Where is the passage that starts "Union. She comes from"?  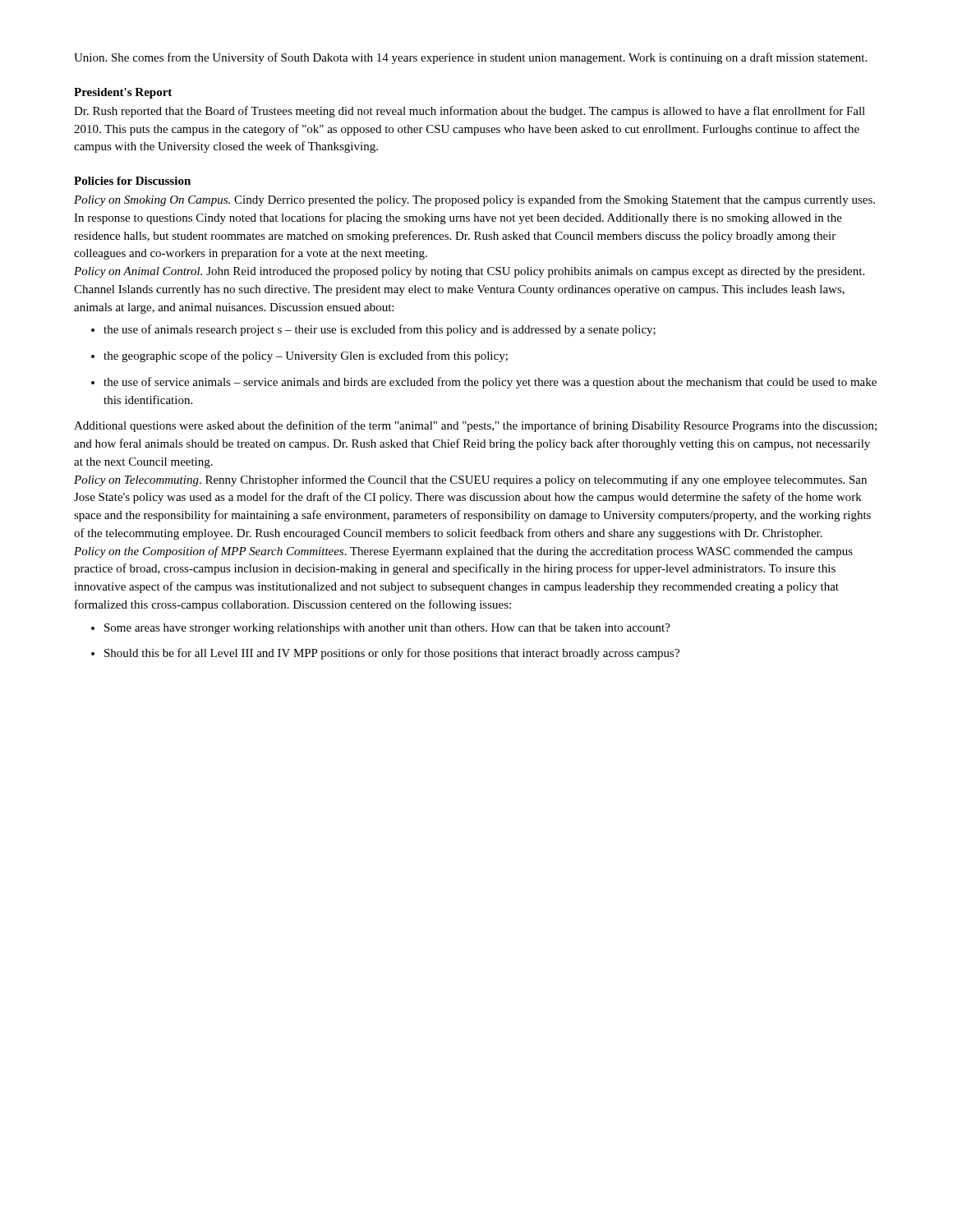[x=476, y=58]
